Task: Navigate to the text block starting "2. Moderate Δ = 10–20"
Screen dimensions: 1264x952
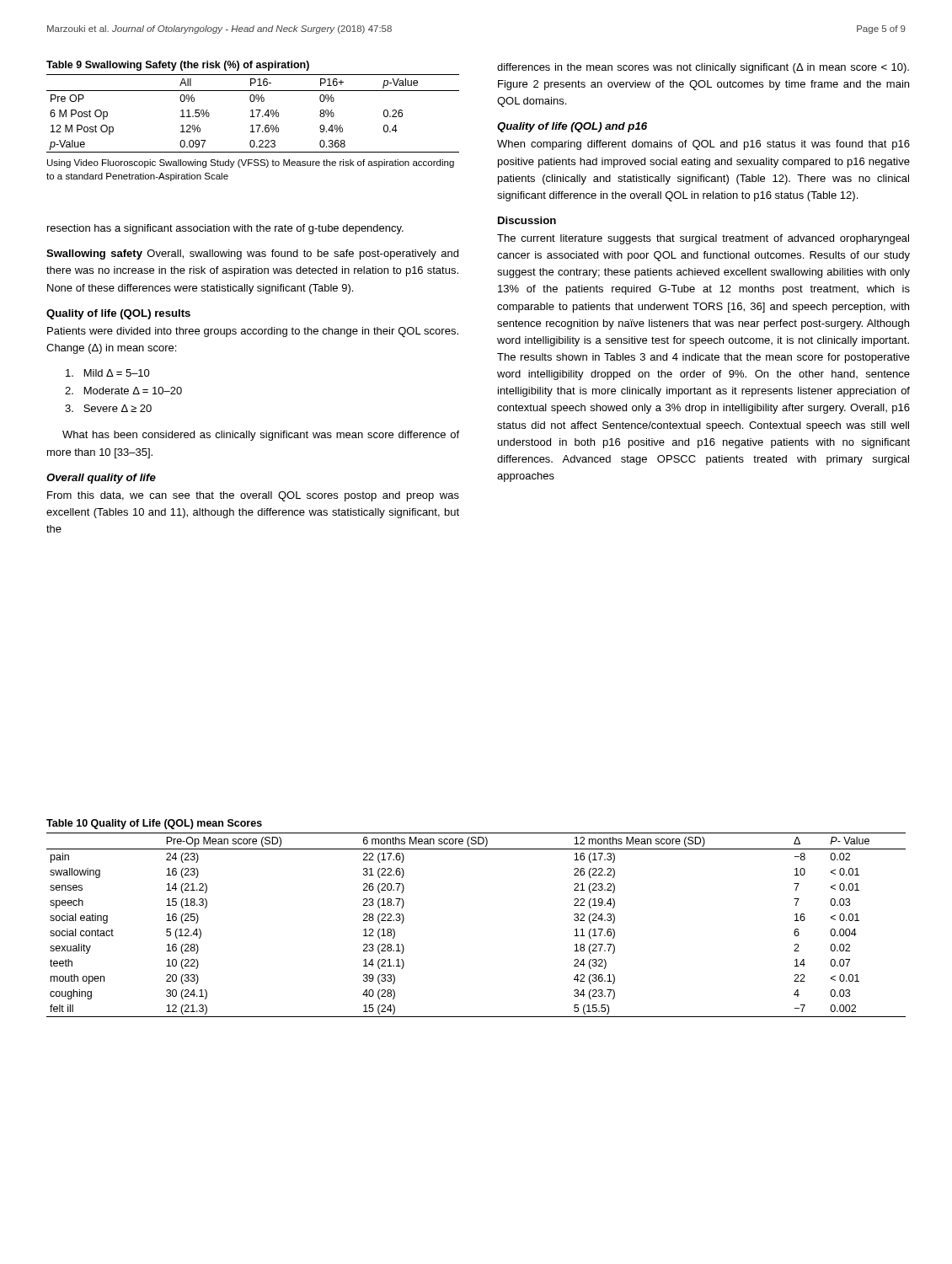Action: click(123, 391)
